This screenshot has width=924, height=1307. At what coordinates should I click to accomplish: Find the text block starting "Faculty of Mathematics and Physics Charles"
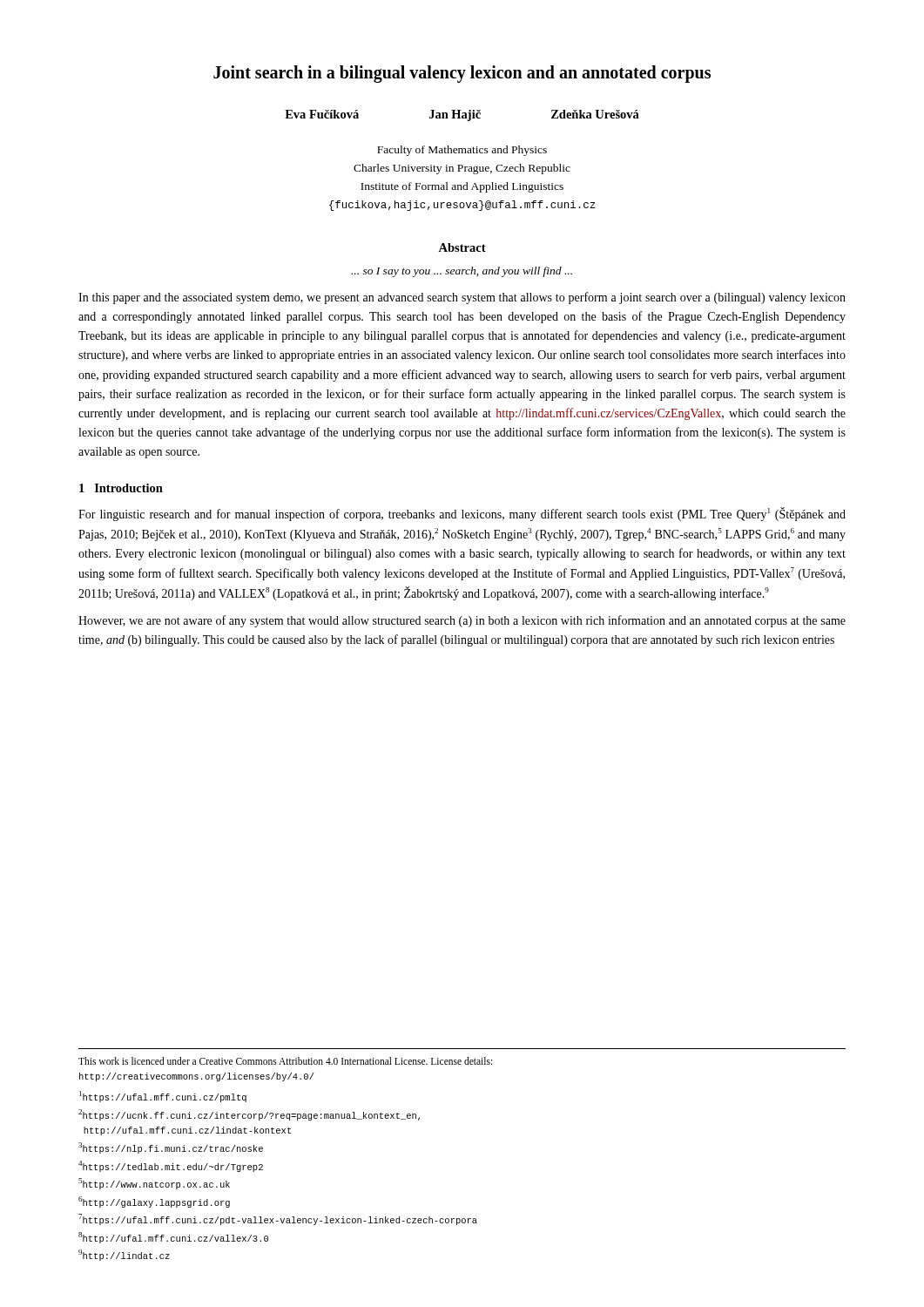[462, 177]
